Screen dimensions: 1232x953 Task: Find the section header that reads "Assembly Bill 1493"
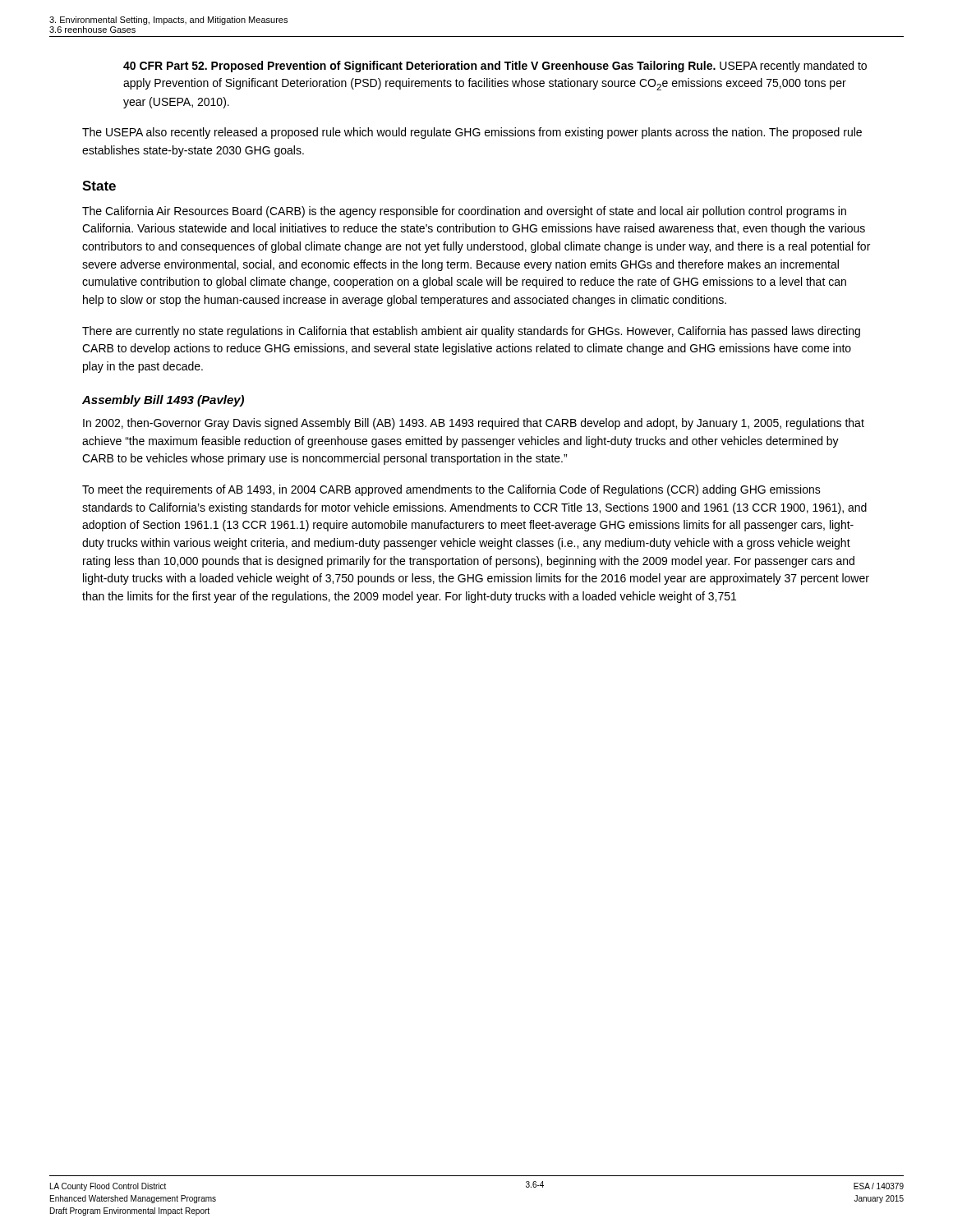[163, 399]
